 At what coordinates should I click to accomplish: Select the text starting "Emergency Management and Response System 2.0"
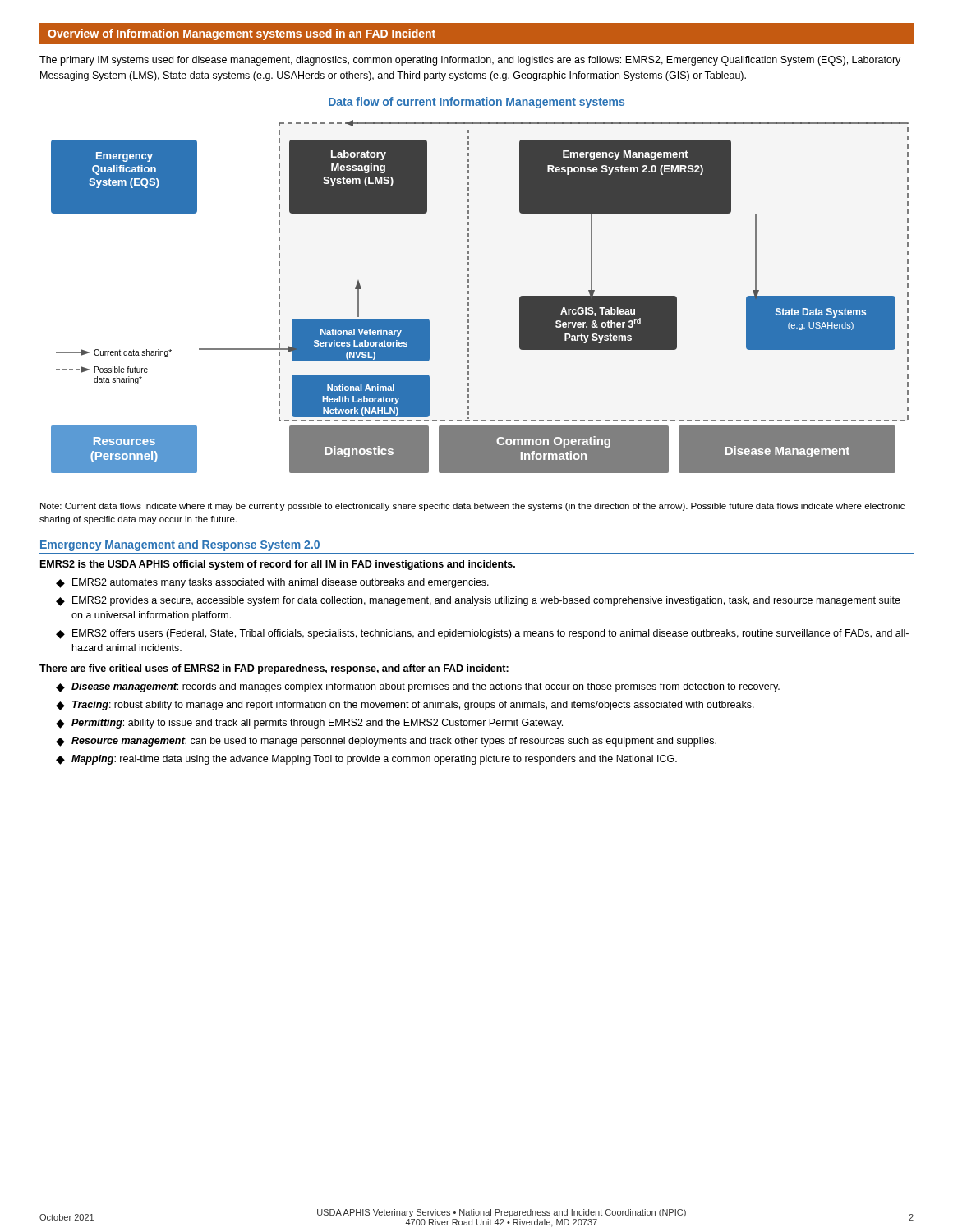tap(180, 544)
